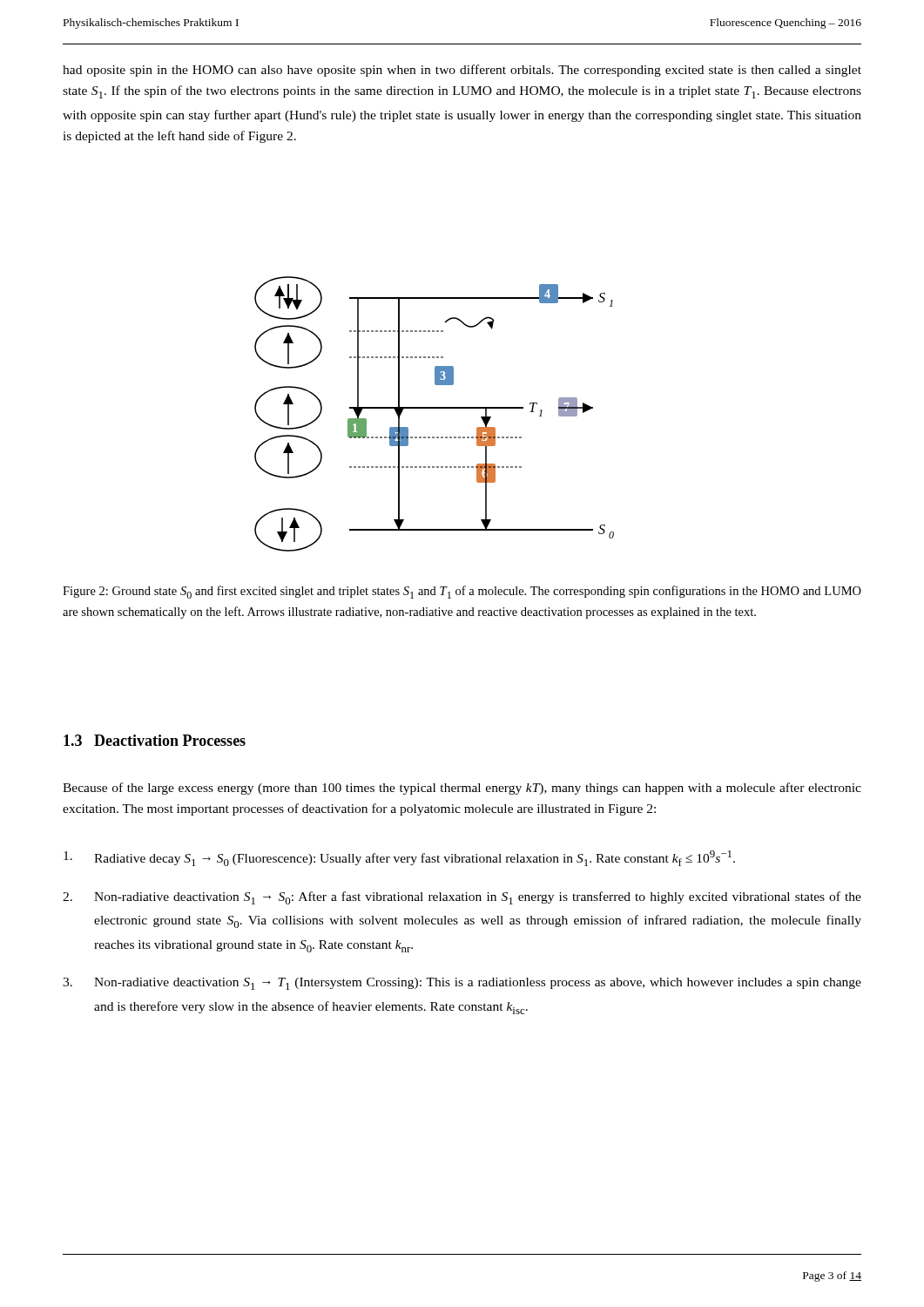Click on the region starting "Because of the large excess"

462,798
